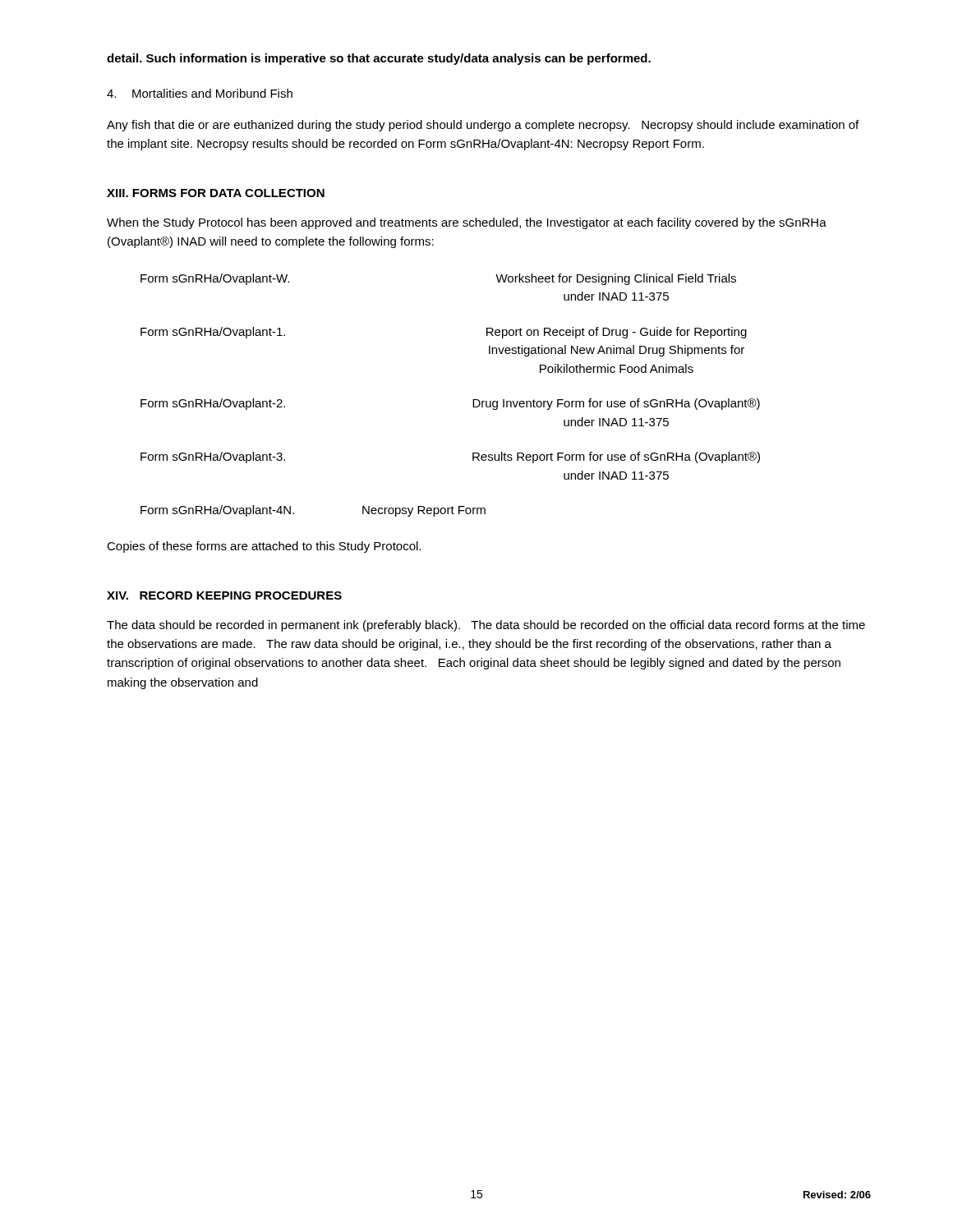Image resolution: width=953 pixels, height=1232 pixels.
Task: Navigate to the text block starting "4.Mortalities and Moribund Fish"
Action: click(x=200, y=93)
